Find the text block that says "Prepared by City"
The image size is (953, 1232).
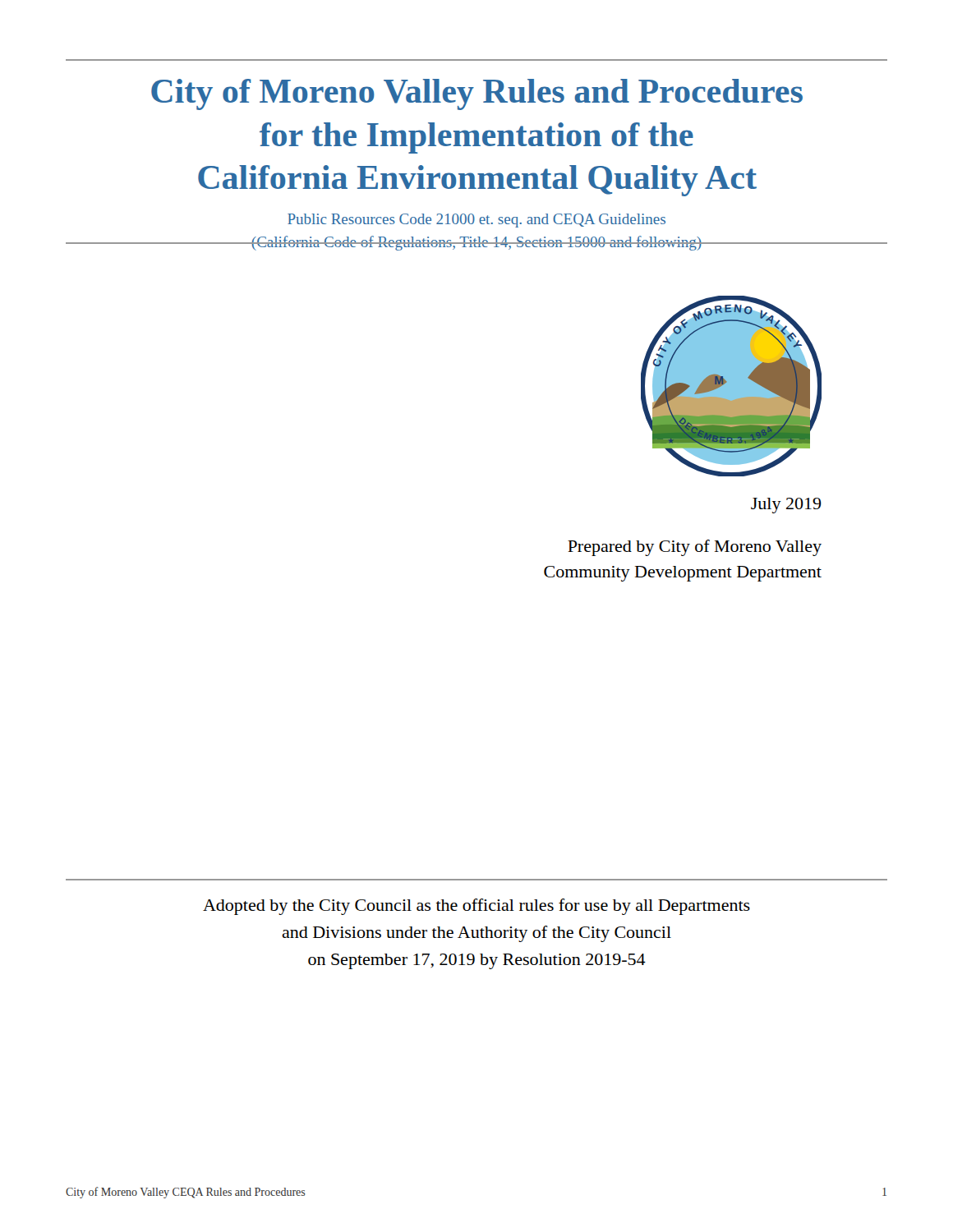(x=683, y=558)
